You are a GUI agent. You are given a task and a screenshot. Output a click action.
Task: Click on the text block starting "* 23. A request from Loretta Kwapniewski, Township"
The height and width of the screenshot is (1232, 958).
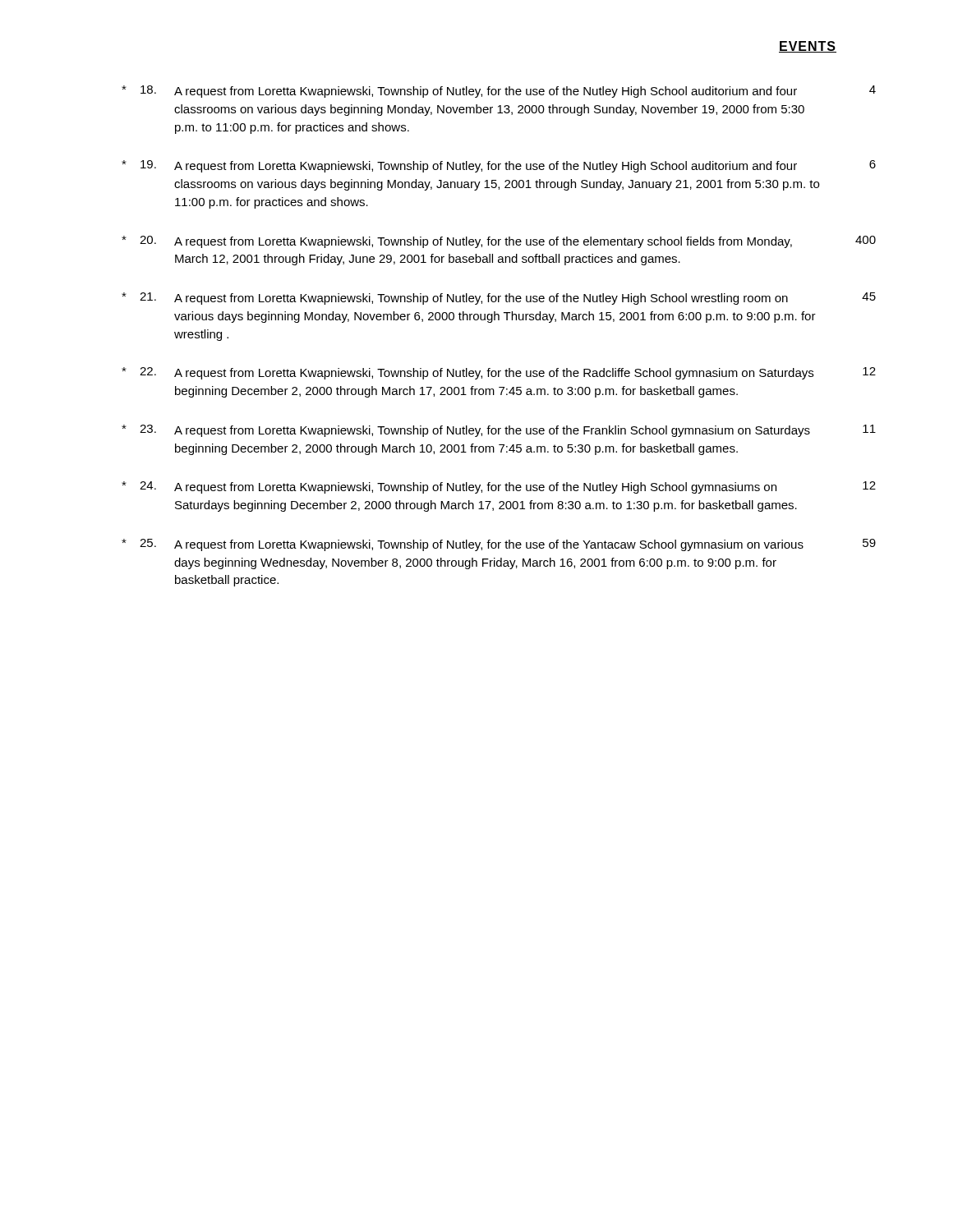[499, 439]
